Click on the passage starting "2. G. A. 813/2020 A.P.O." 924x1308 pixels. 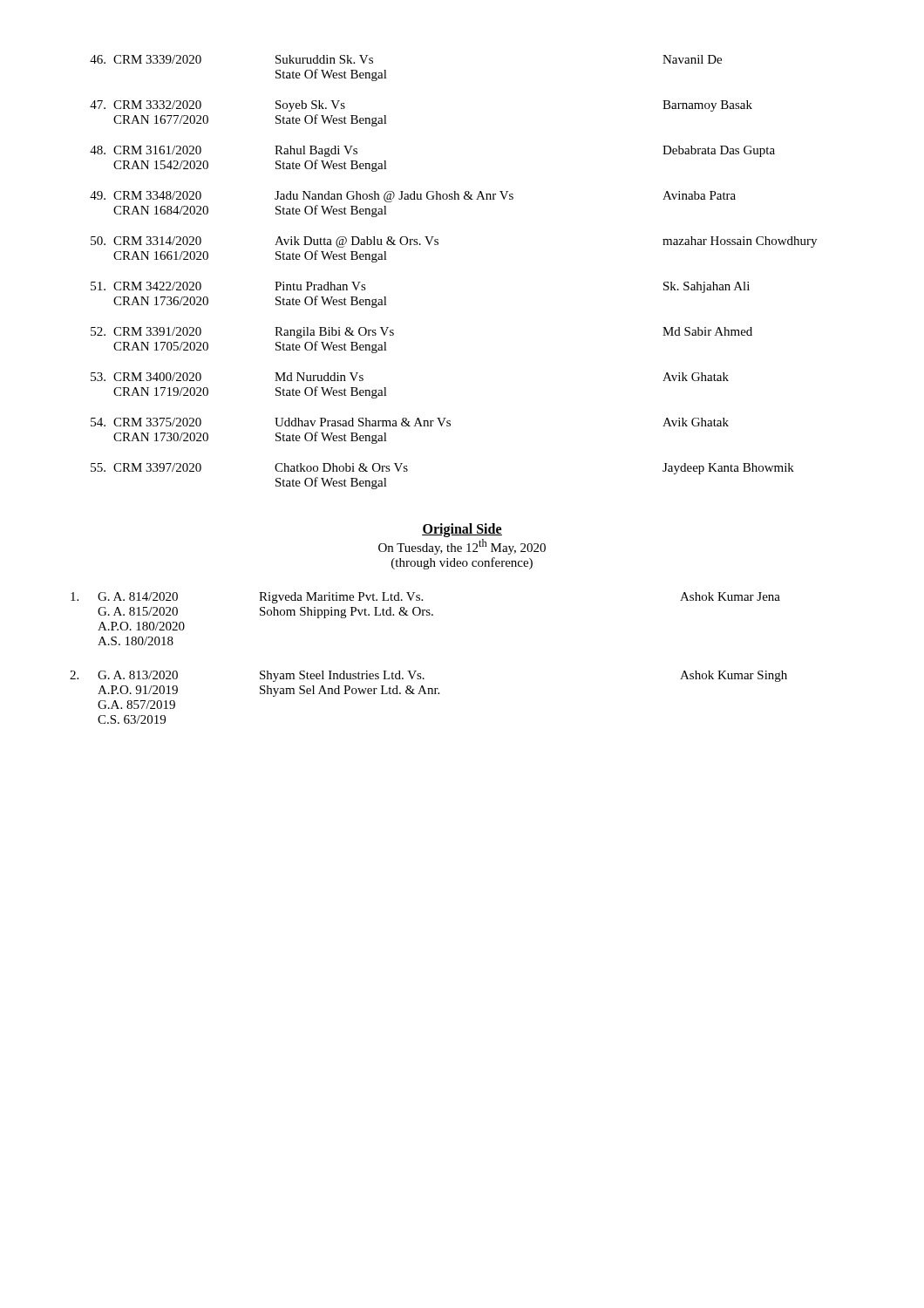point(428,697)
